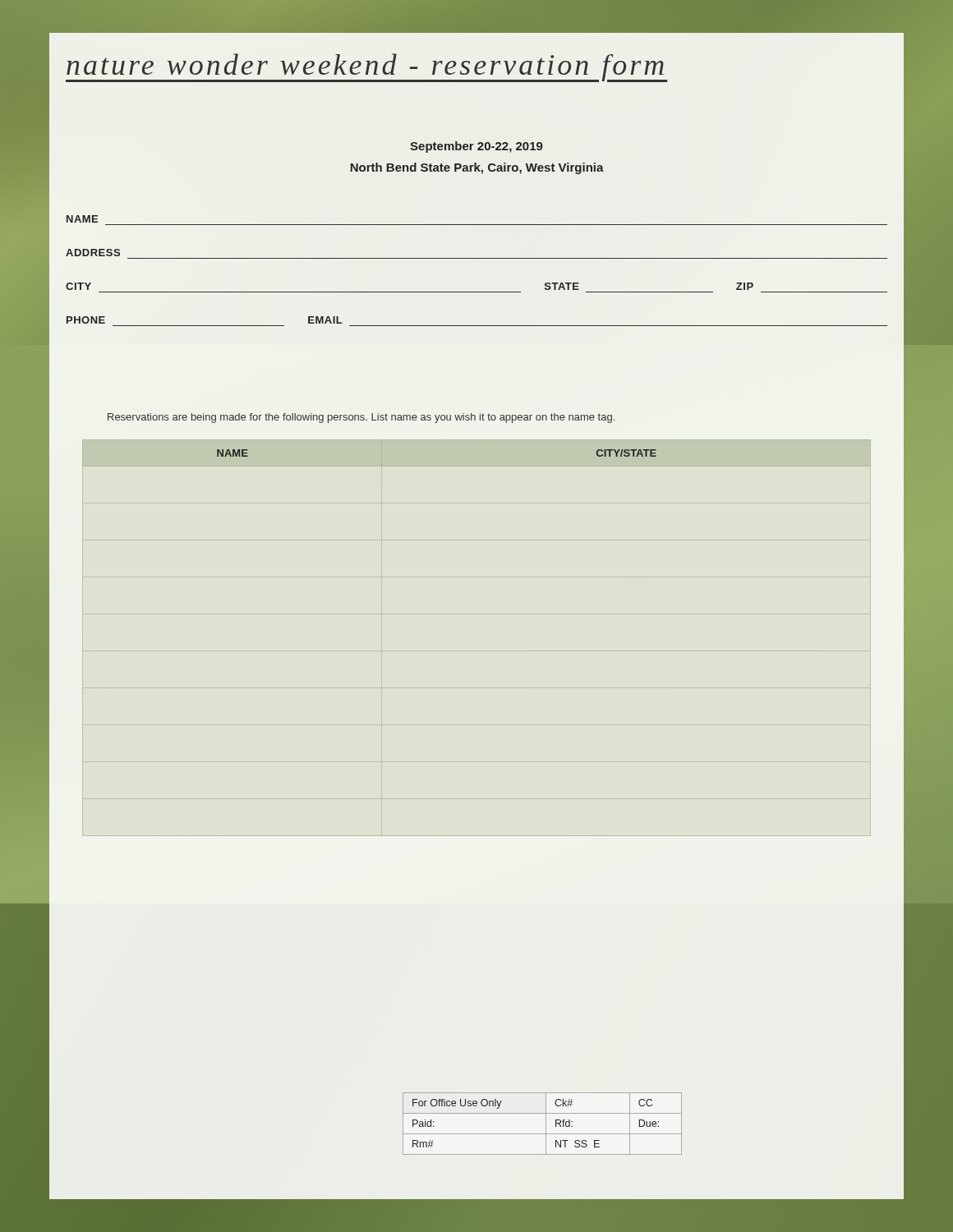Click on the title containing "nature wonder weekend"
953x1232 pixels.
point(476,67)
